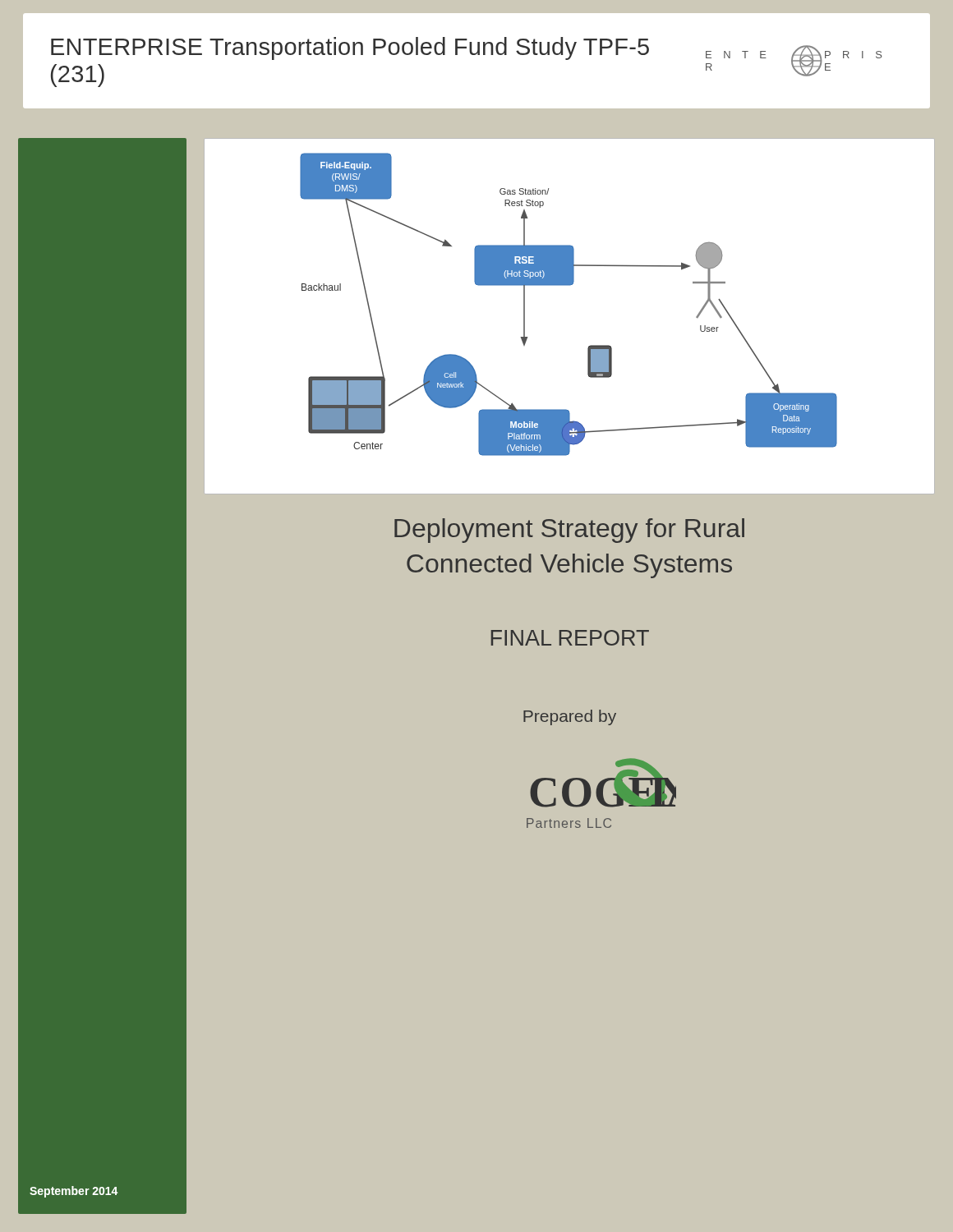Click on the logo
953x1232 pixels.
tap(569, 793)
